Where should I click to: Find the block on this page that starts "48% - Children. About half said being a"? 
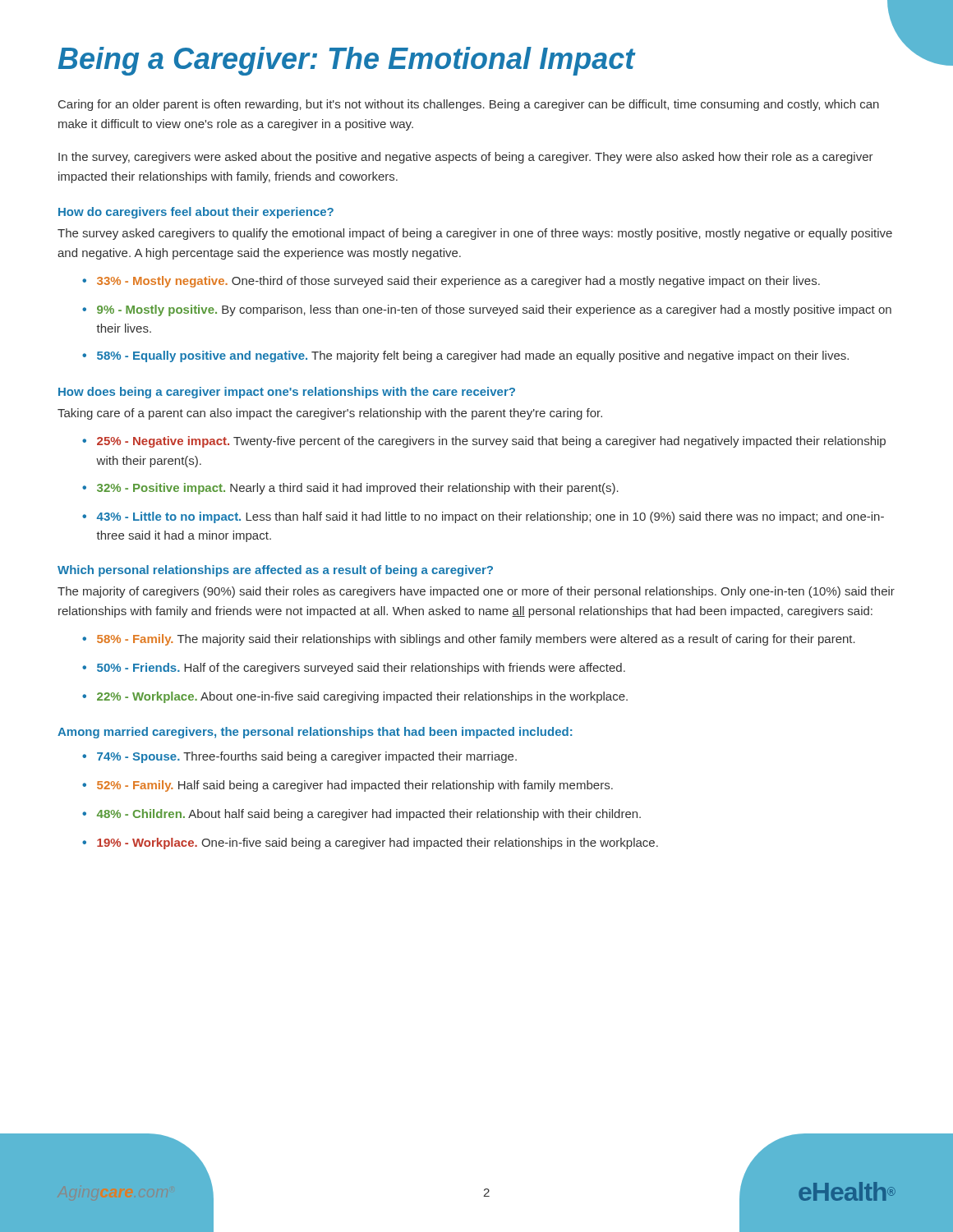pos(369,814)
